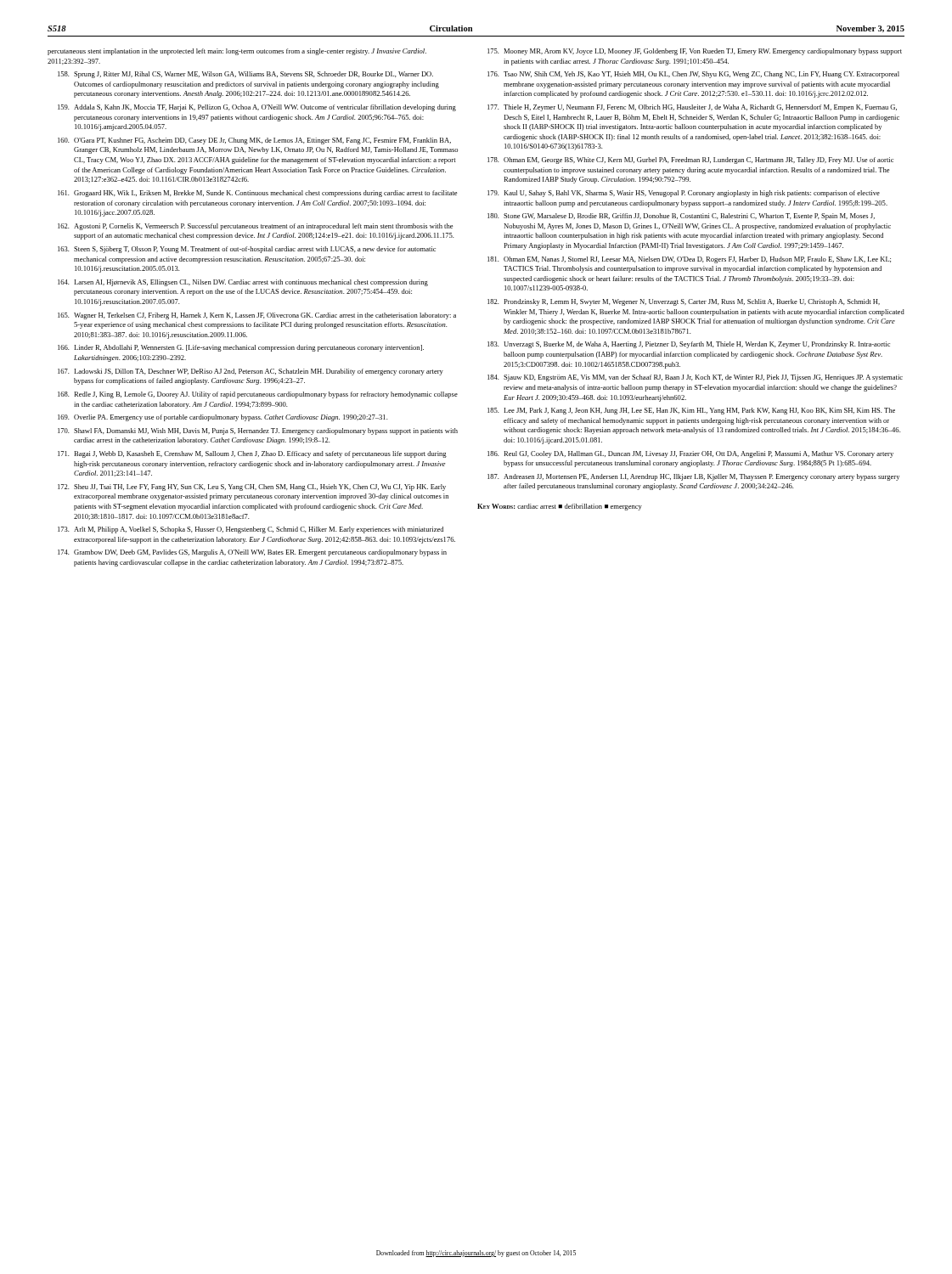
Task: Find the block on this page that starts "161. Grogaard HK, Wik L, Eriksen"
Action: pyautogui.click(x=253, y=203)
